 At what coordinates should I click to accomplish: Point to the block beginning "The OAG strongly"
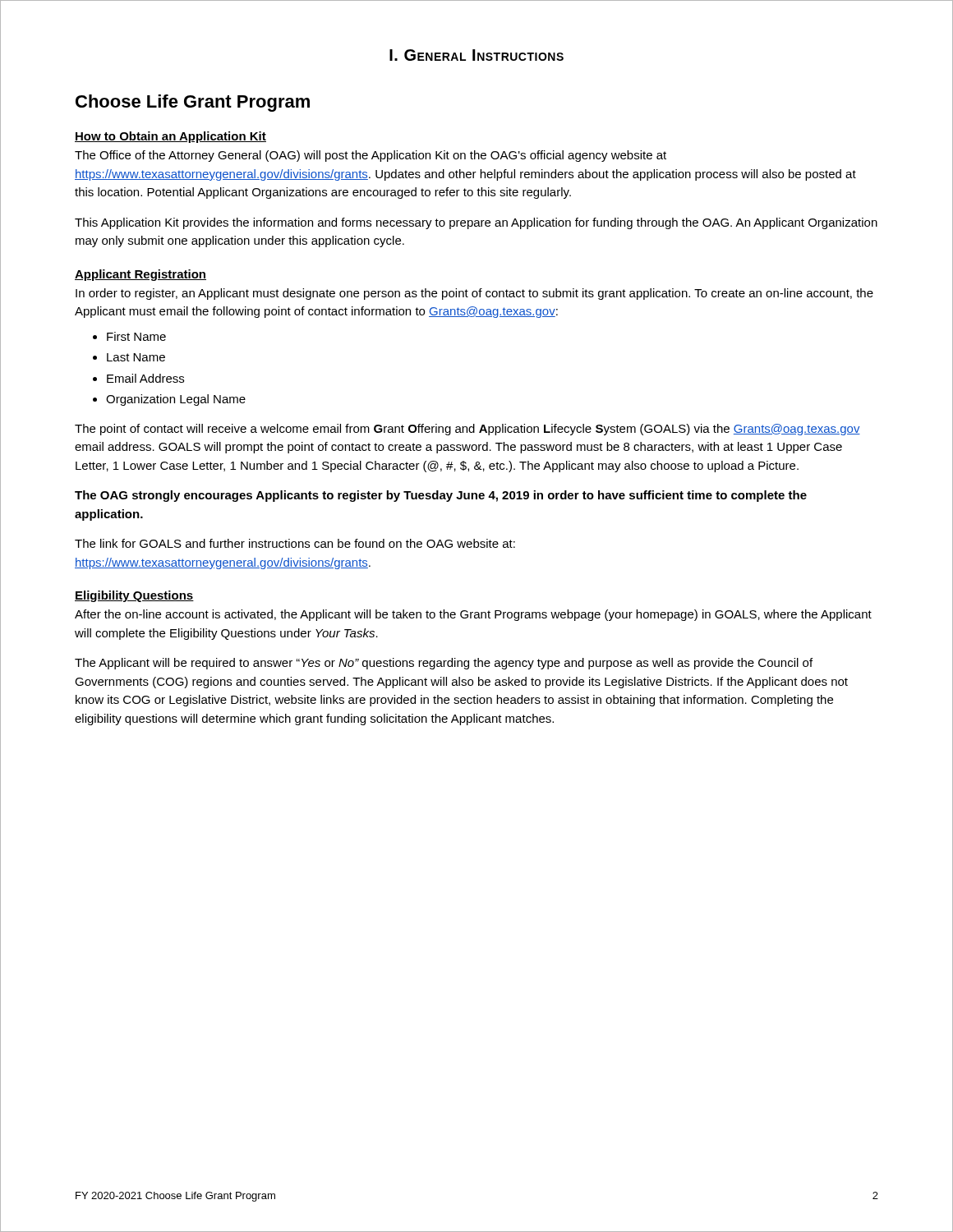(441, 504)
